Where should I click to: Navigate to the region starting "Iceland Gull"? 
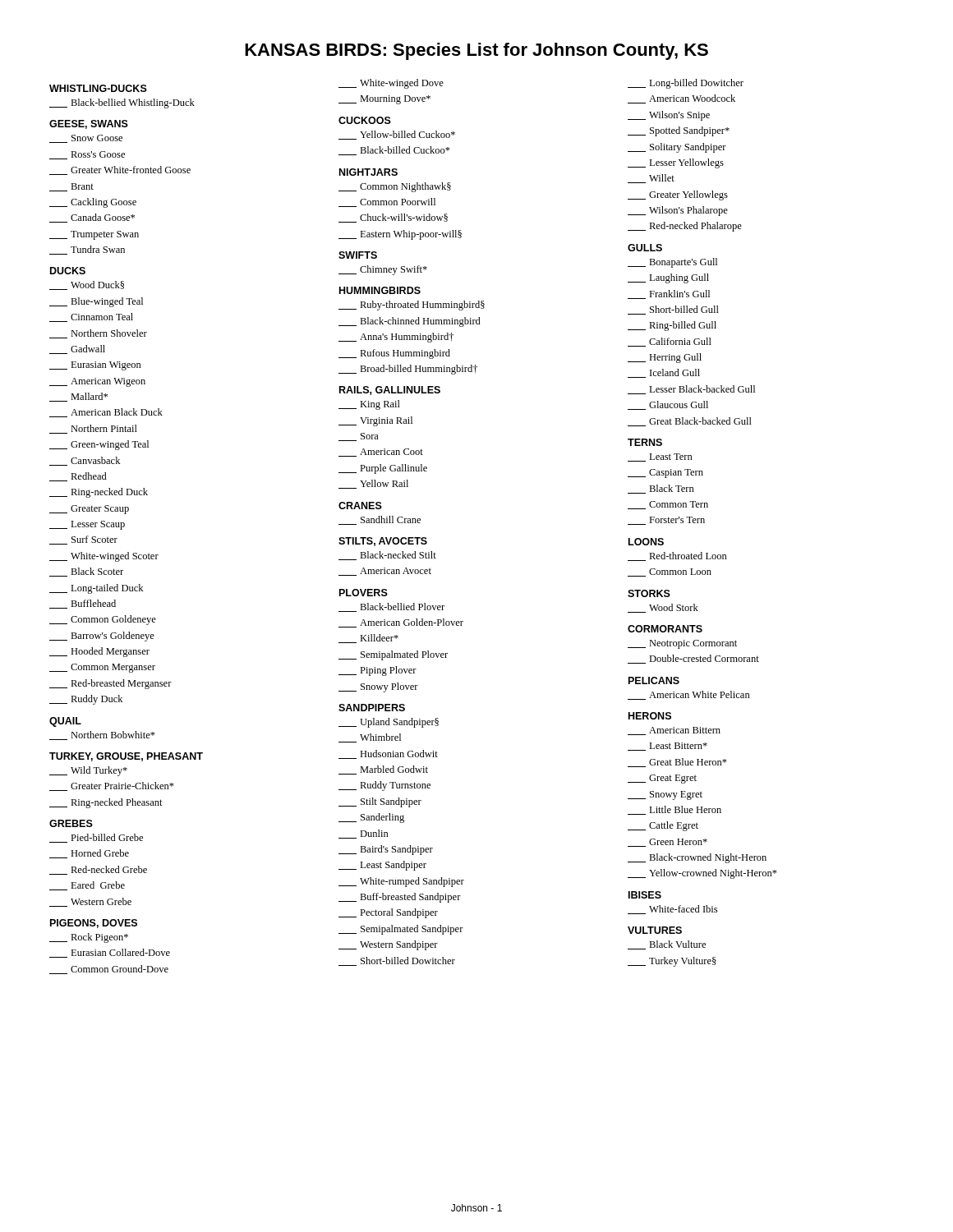point(664,373)
